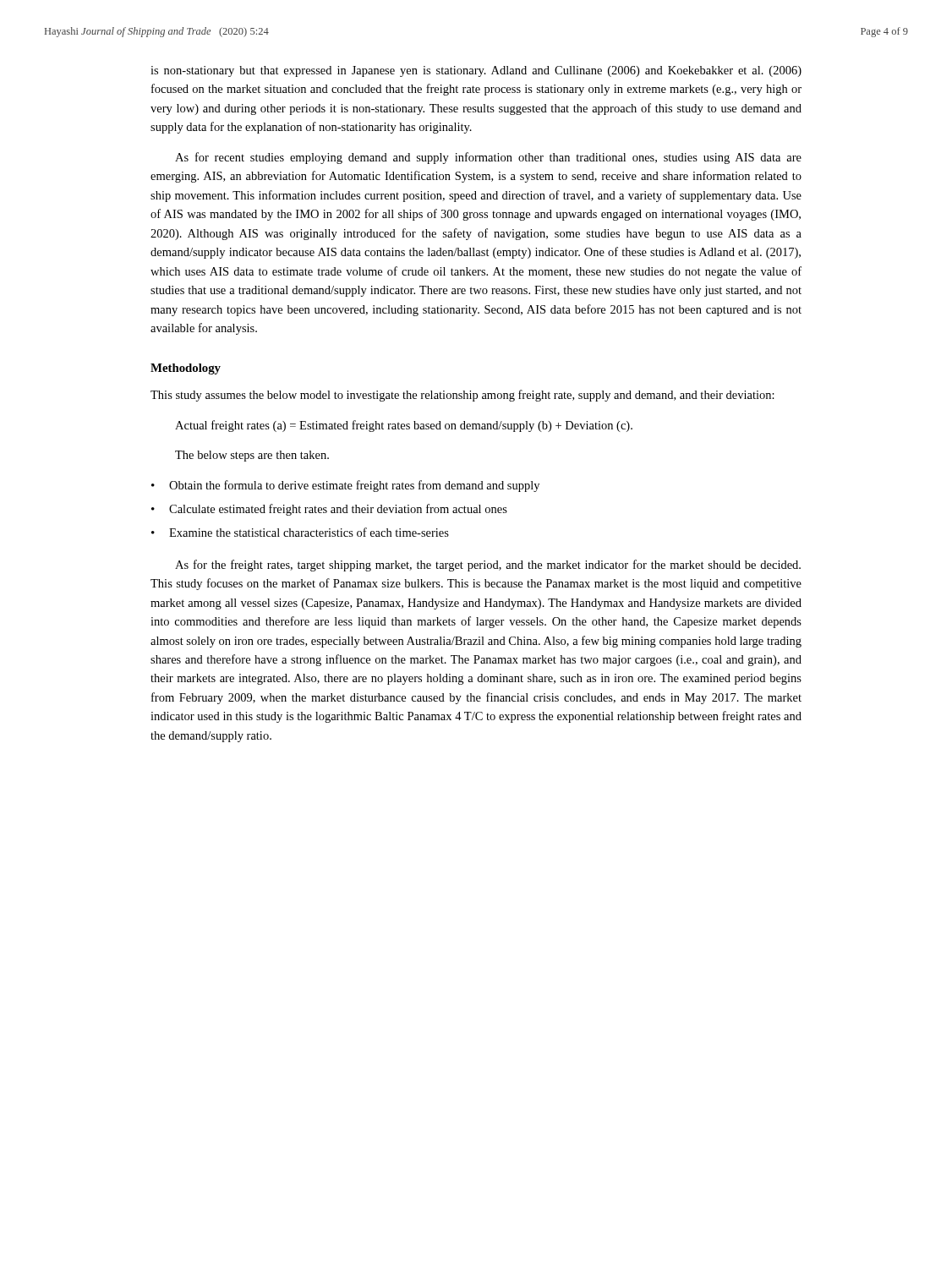The width and height of the screenshot is (952, 1268).
Task: Click on the passage starting "The below steps are then taken."
Action: pyautogui.click(x=252, y=456)
